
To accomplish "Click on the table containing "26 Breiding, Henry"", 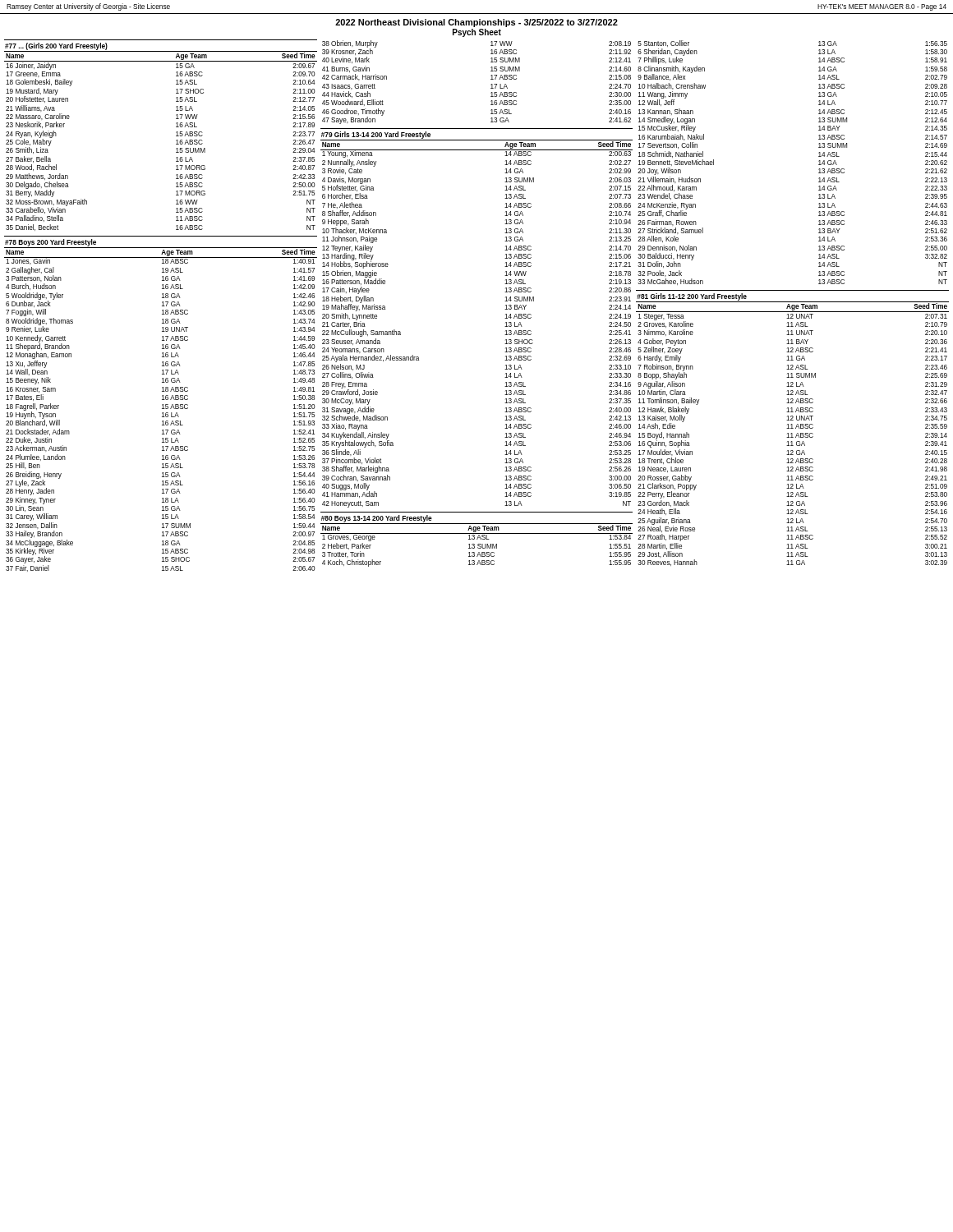I will [160, 404].
